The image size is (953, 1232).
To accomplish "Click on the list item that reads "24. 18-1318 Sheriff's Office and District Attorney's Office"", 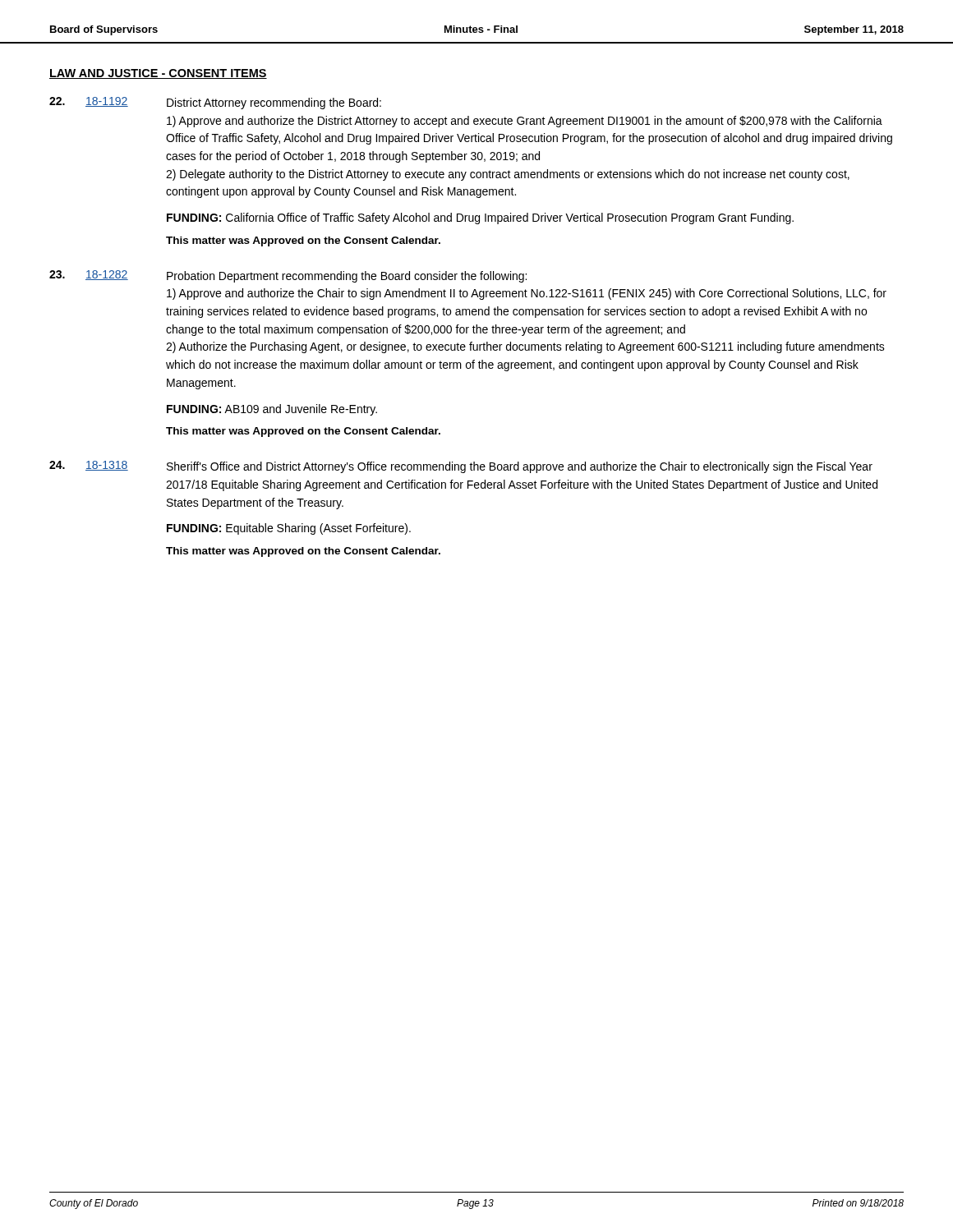I will click(461, 467).
